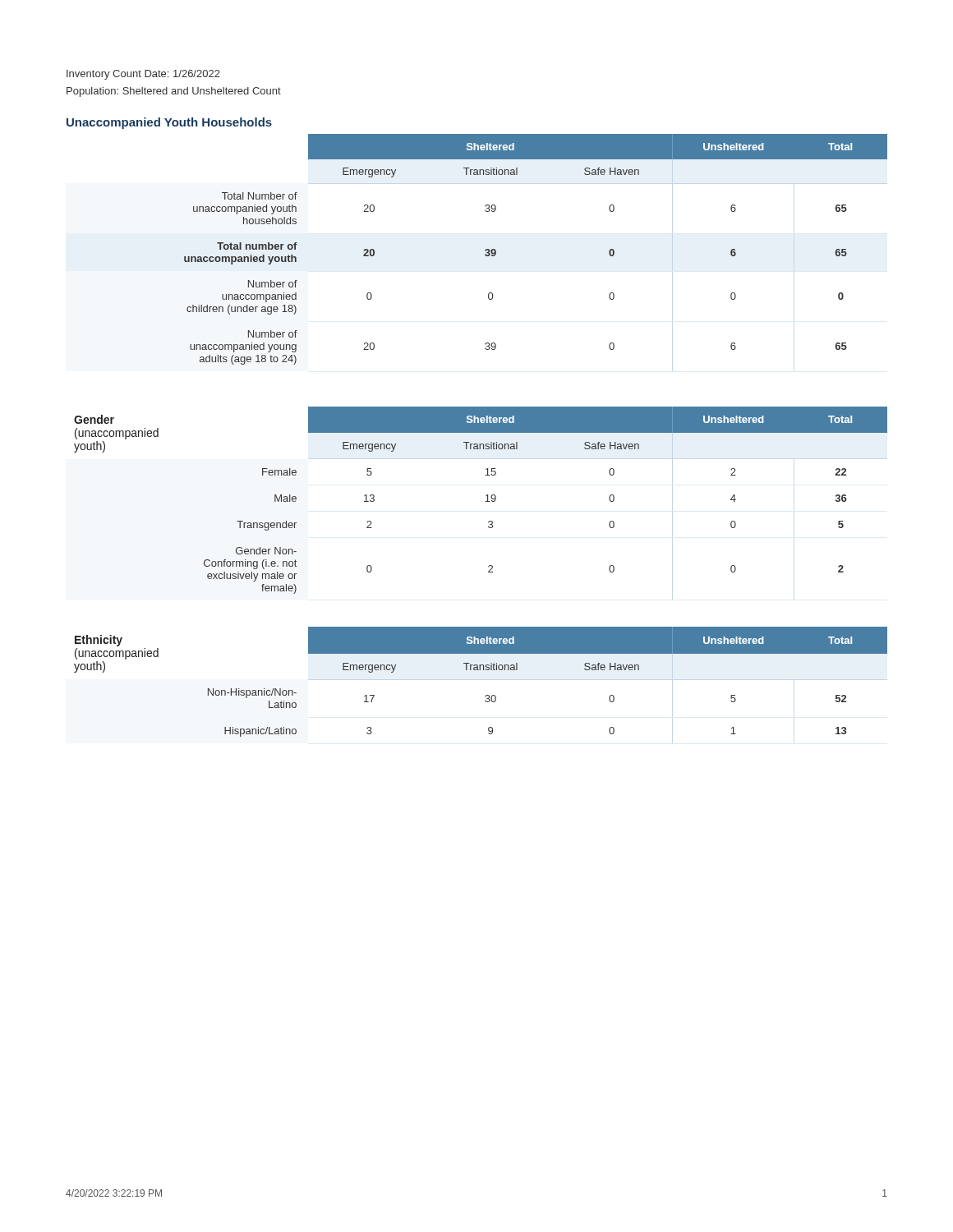
Task: Locate the section header that says "Unaccompanied Youth Households"
Action: pyautogui.click(x=169, y=122)
